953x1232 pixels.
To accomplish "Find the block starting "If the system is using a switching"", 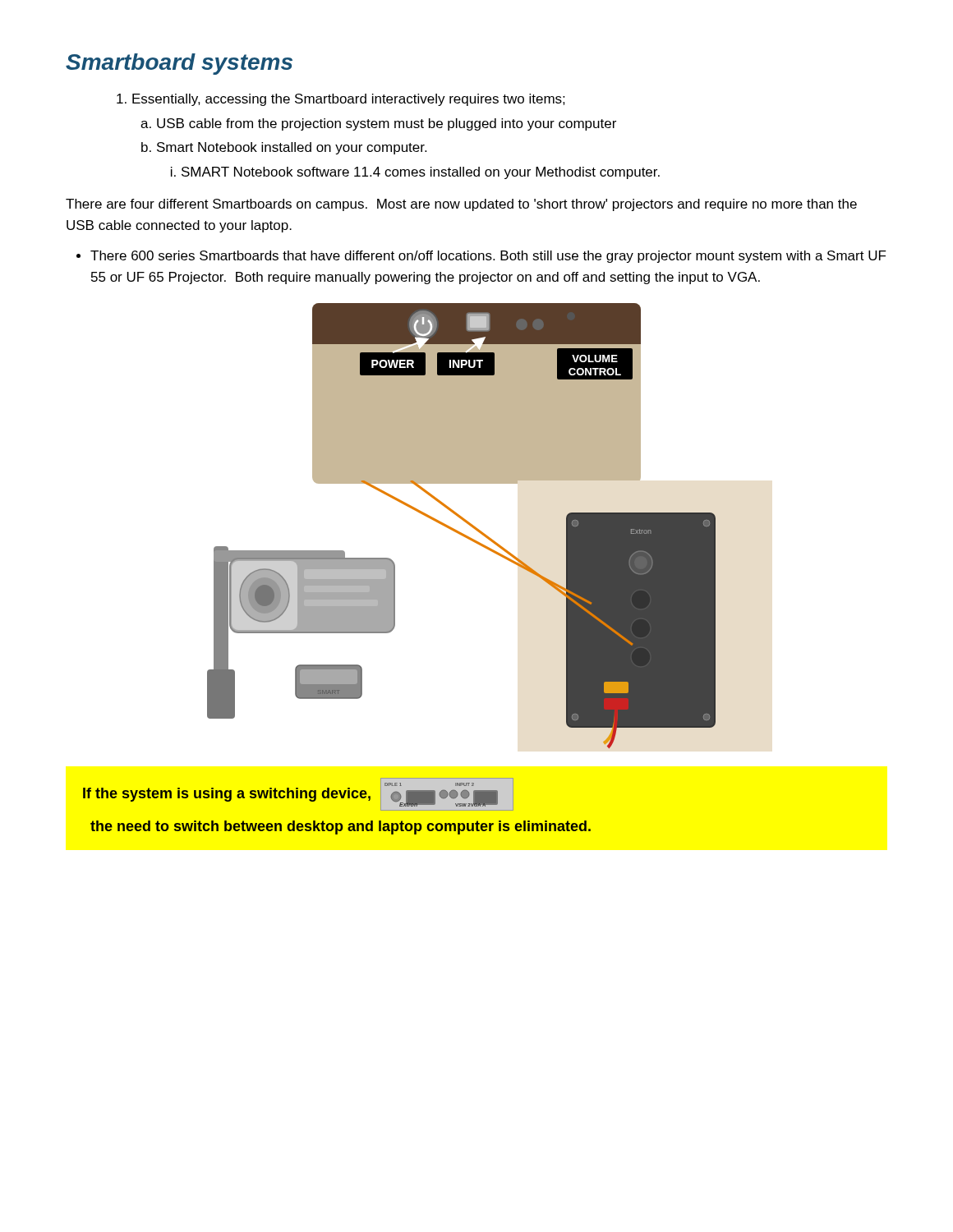I will (x=337, y=808).
